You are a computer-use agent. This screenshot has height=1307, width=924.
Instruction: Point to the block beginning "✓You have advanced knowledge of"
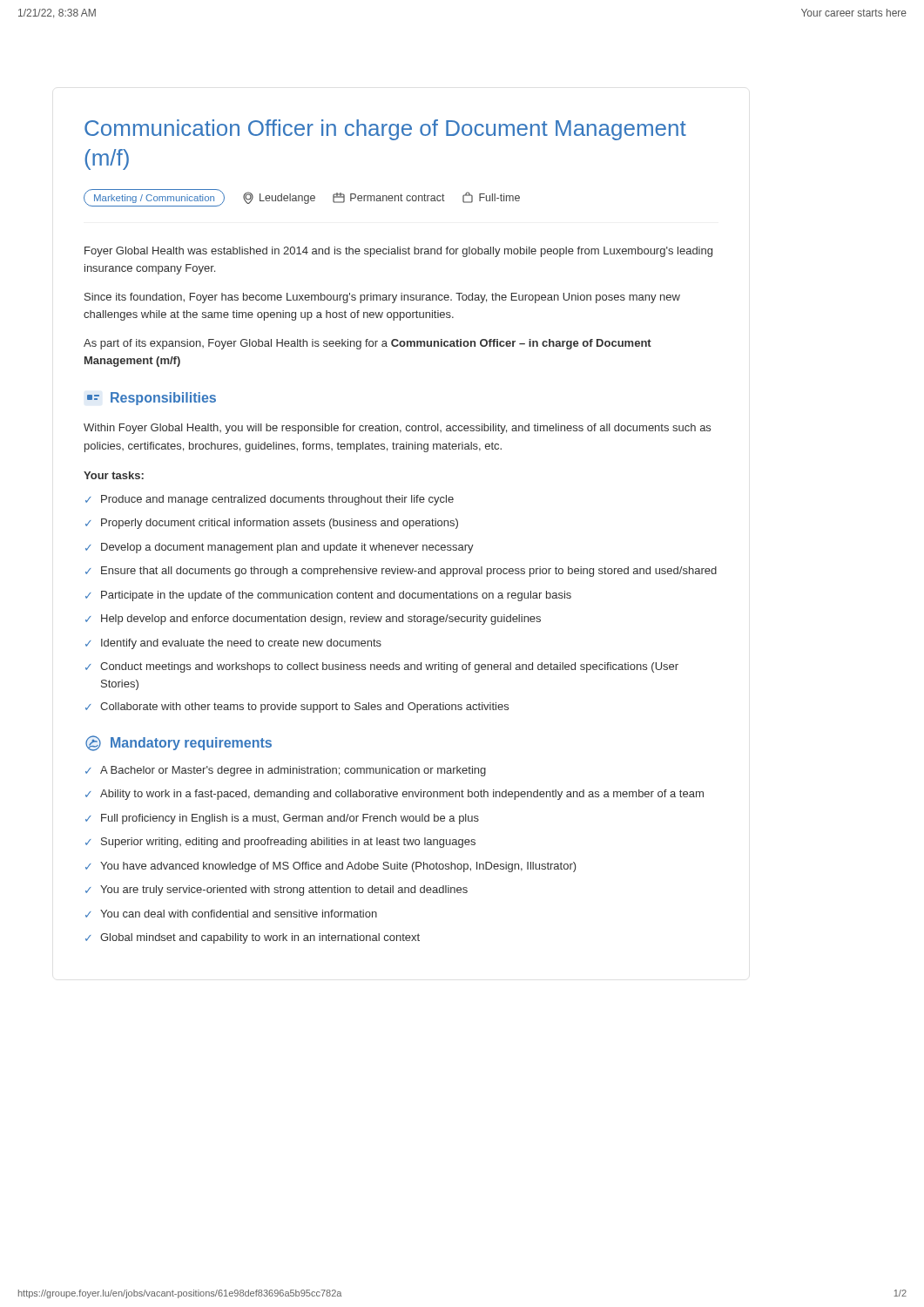point(330,866)
